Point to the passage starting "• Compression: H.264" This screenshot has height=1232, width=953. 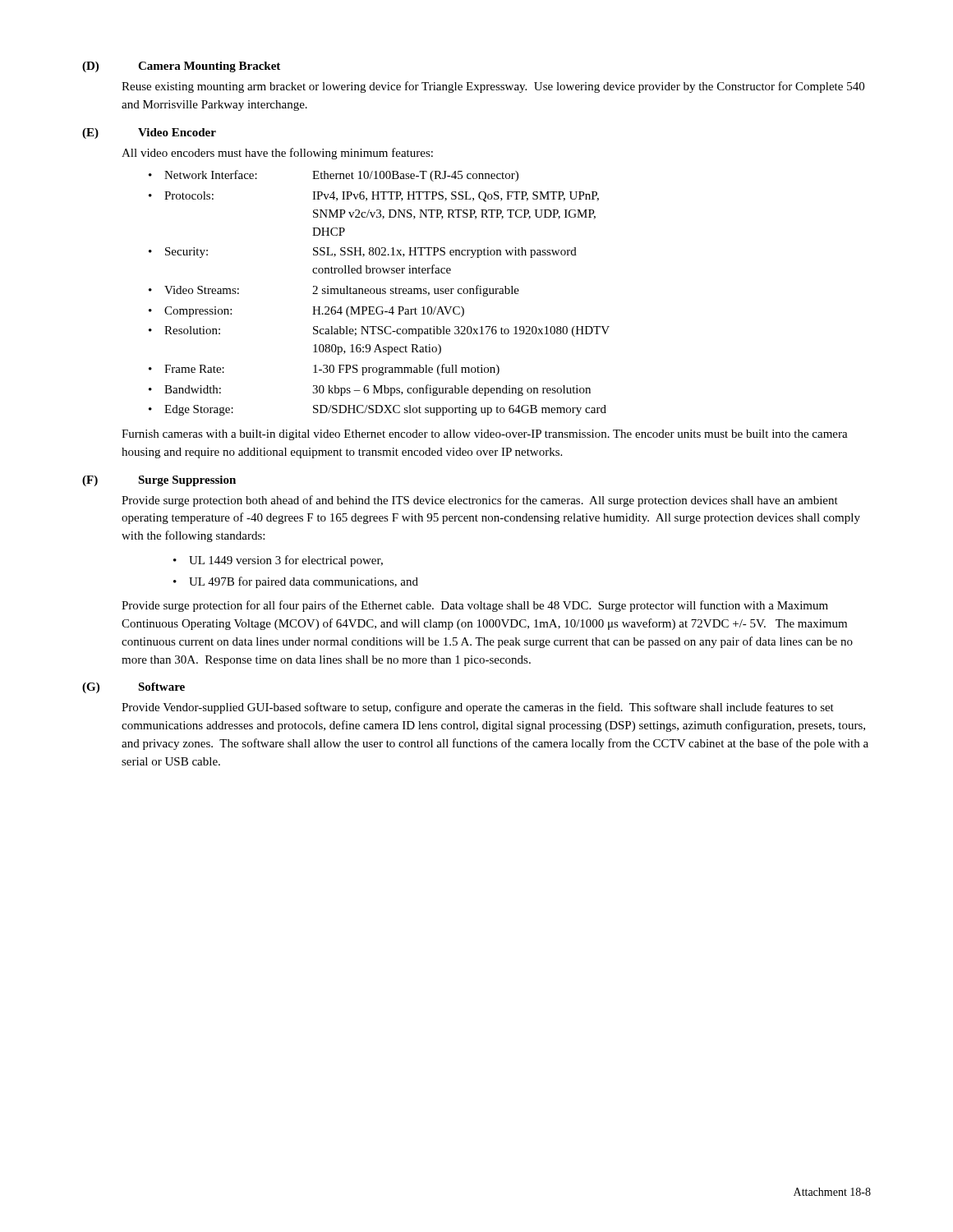click(x=306, y=311)
